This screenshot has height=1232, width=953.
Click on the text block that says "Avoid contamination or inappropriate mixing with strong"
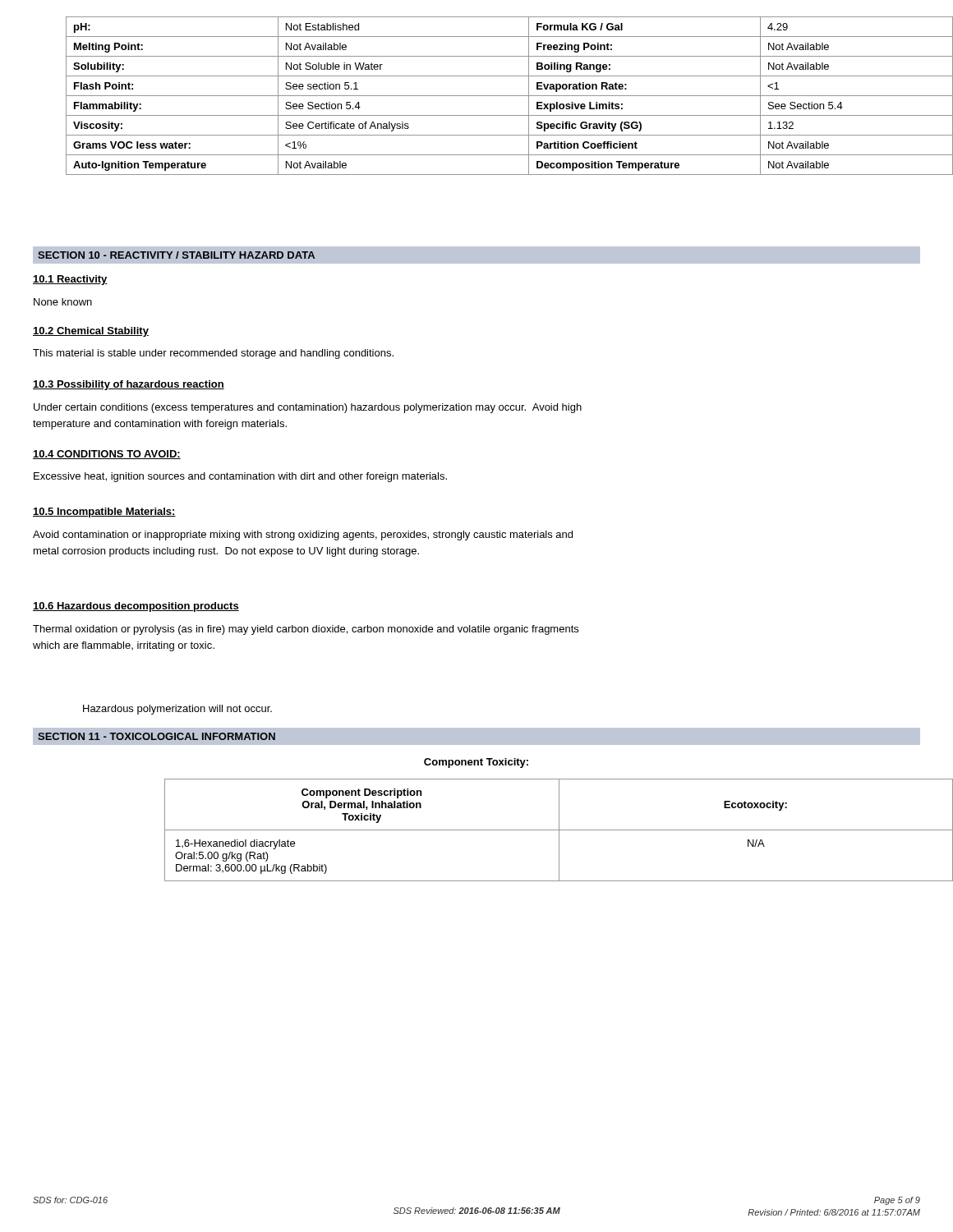tap(303, 542)
